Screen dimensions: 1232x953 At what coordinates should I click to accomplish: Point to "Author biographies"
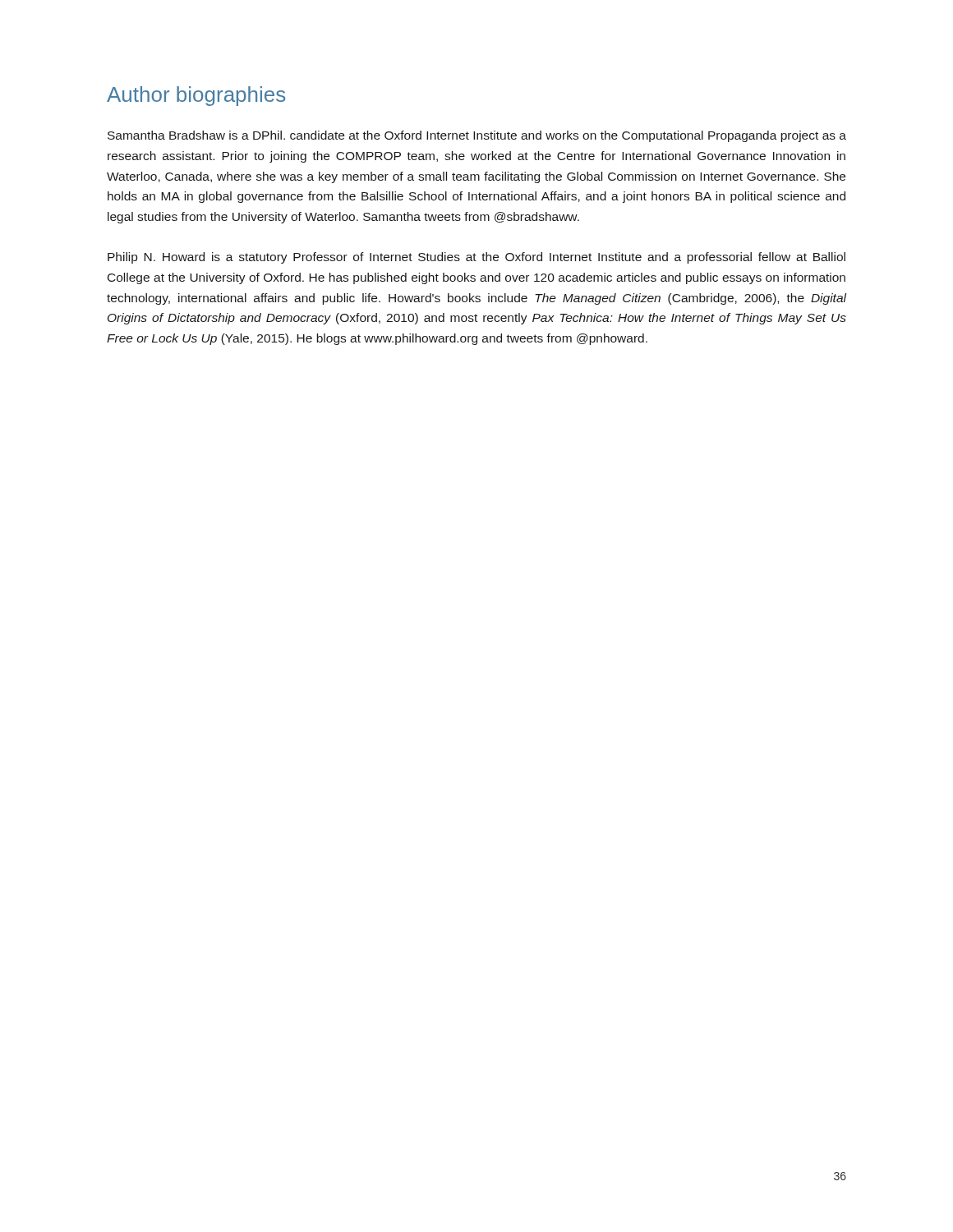196,94
